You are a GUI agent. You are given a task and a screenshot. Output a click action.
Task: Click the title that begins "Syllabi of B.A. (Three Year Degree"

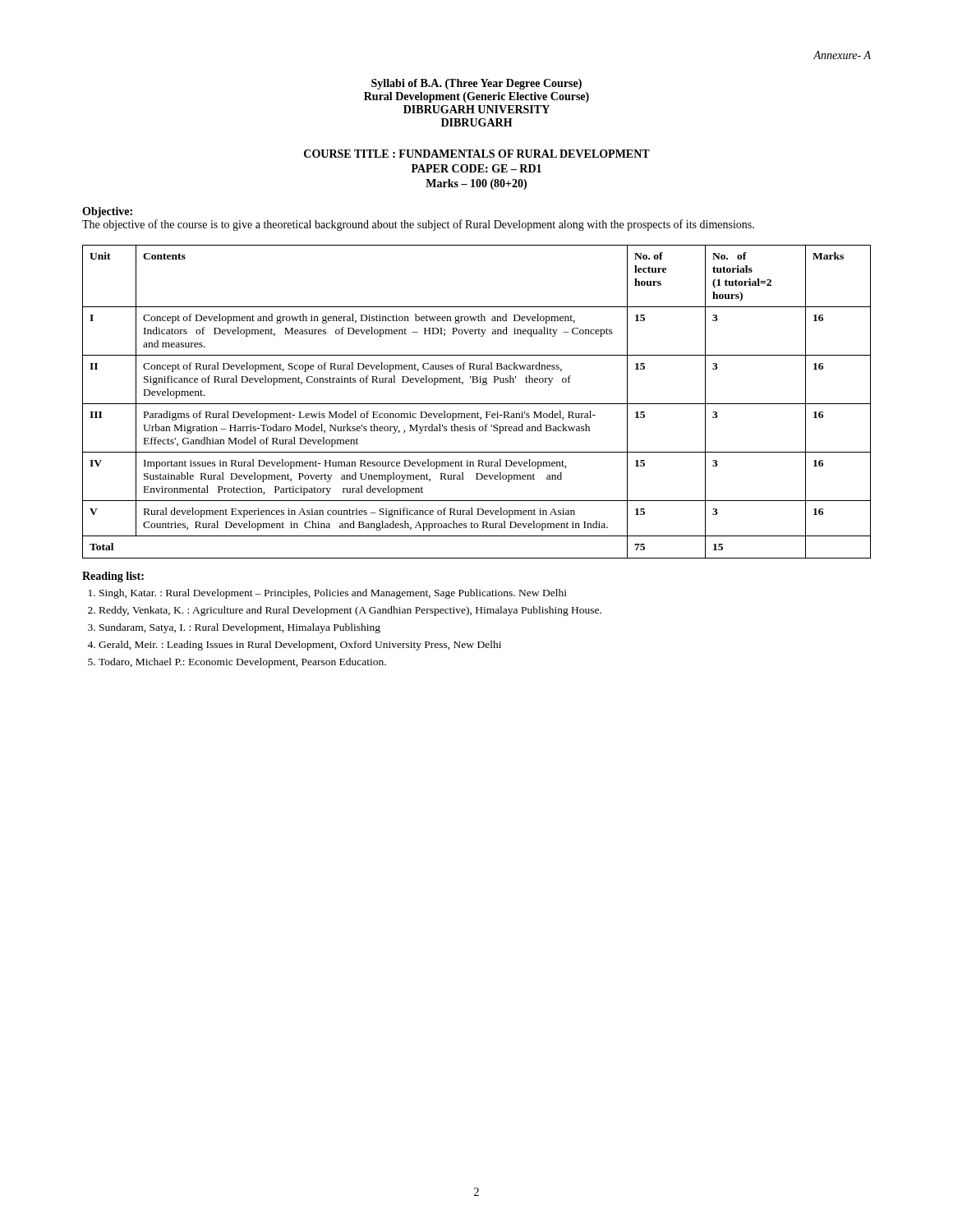476,103
